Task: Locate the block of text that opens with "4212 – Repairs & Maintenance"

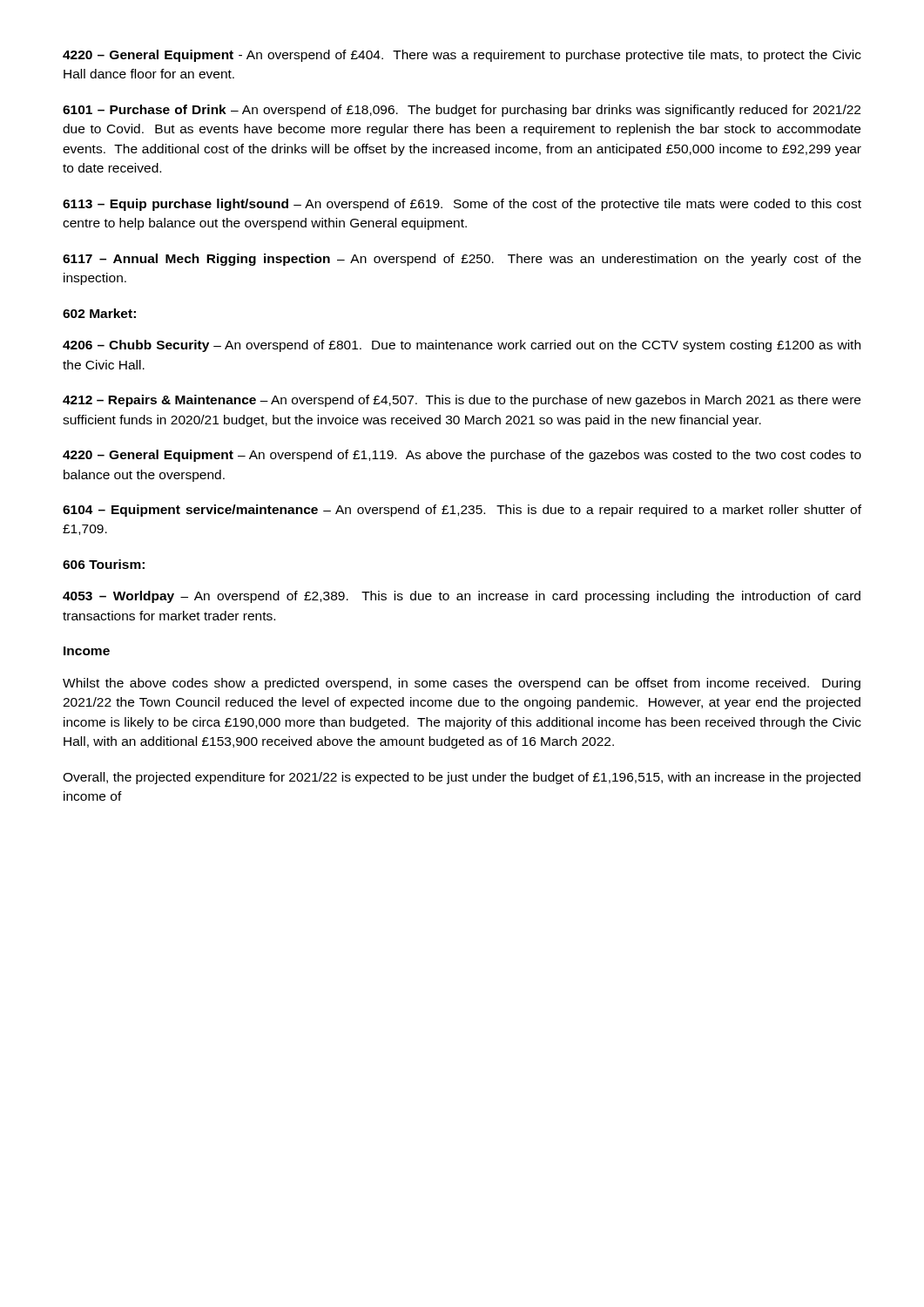Action: pos(462,409)
